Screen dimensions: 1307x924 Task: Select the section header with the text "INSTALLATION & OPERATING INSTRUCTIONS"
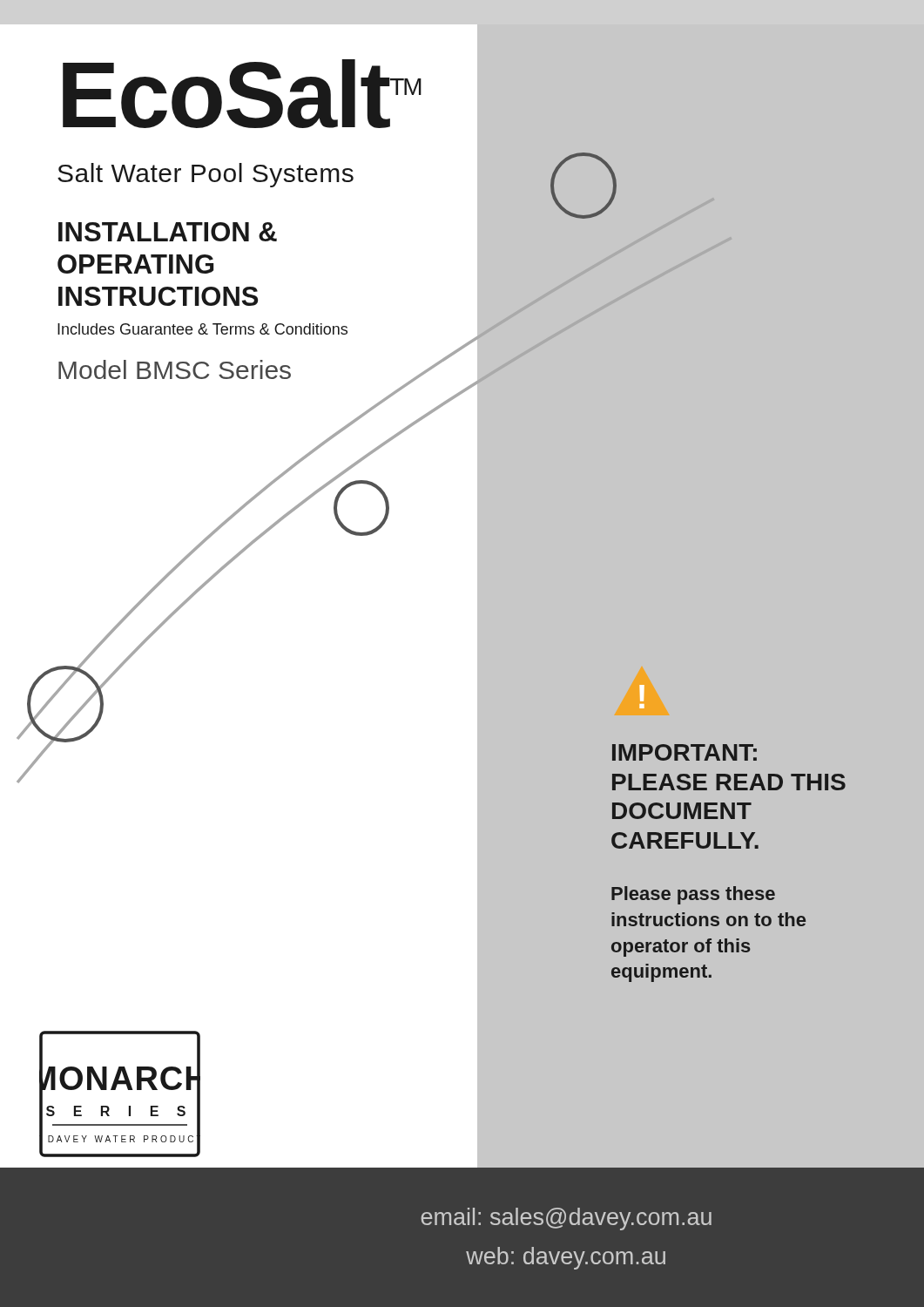[x=167, y=265]
